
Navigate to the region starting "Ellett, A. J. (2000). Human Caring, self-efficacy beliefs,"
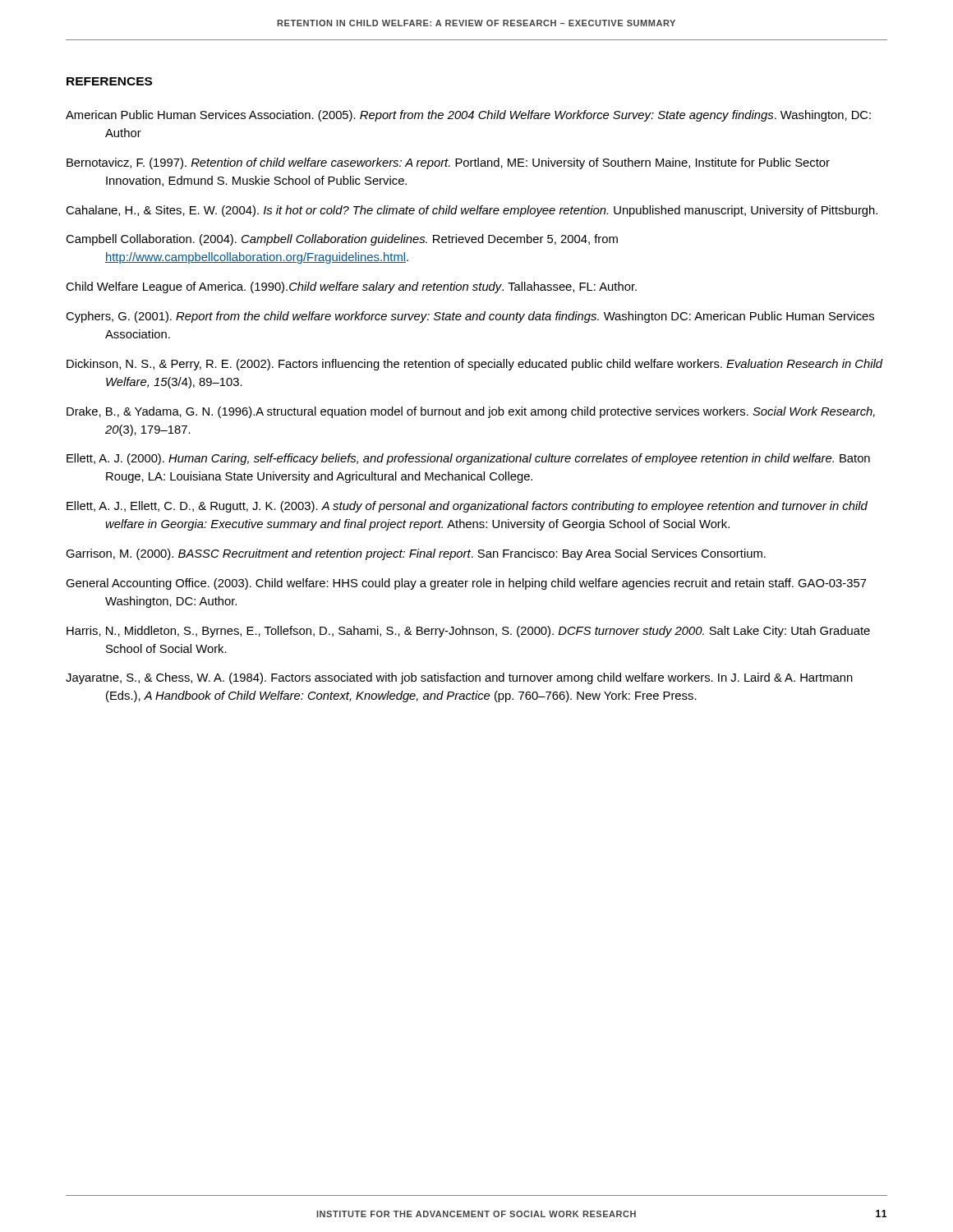point(468,468)
